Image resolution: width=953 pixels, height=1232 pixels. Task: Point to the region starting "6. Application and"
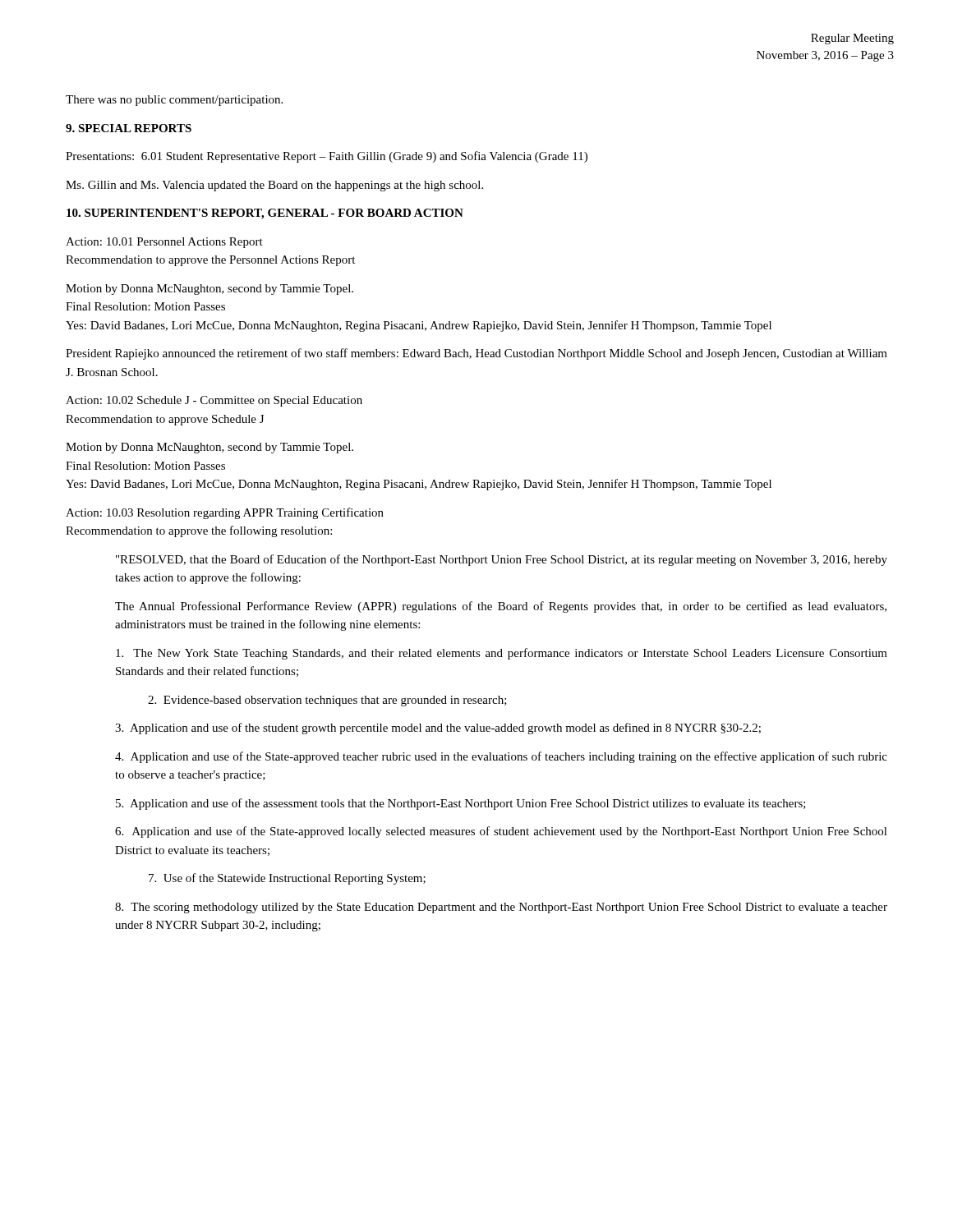pos(476,841)
